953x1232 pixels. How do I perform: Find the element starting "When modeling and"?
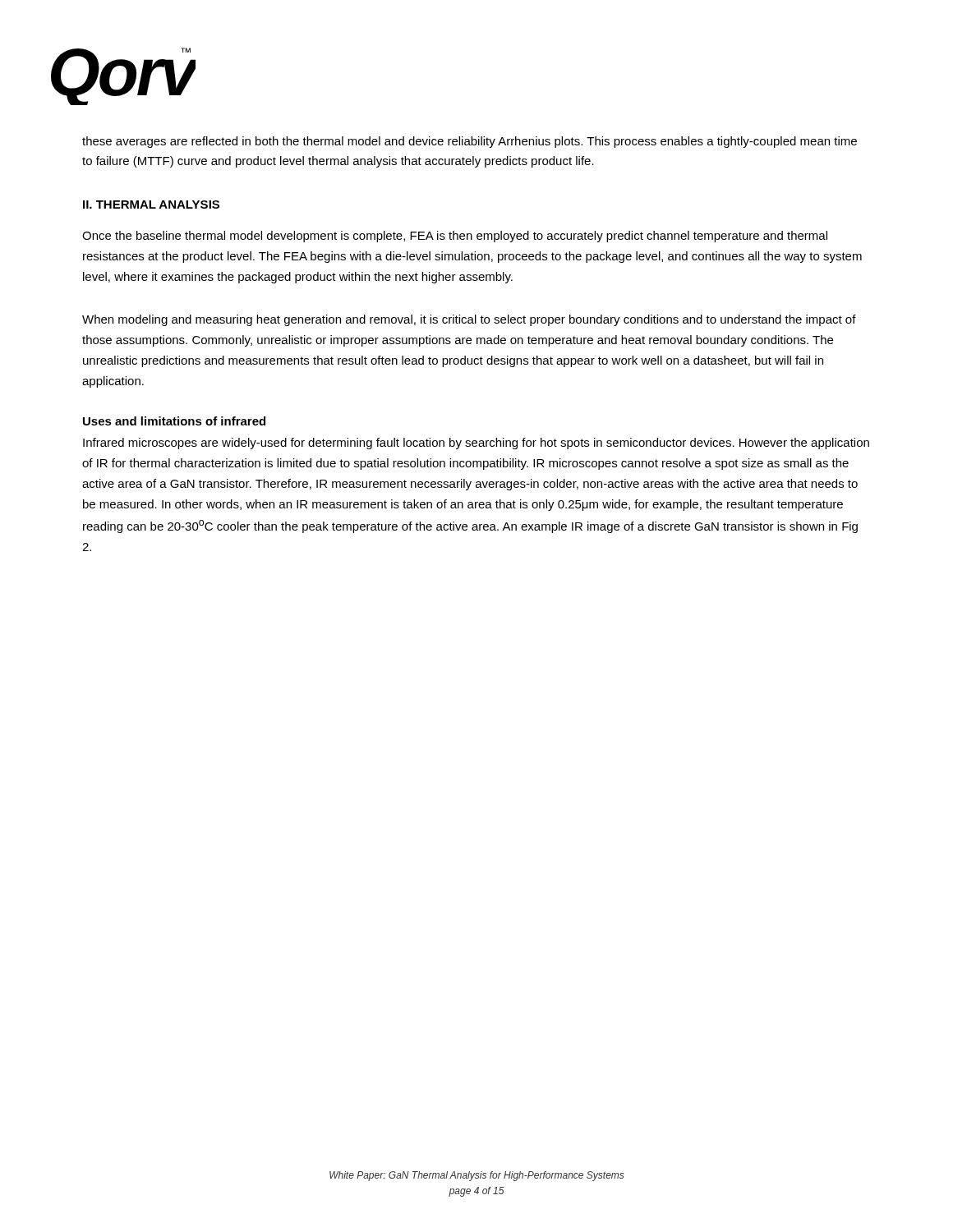[469, 350]
